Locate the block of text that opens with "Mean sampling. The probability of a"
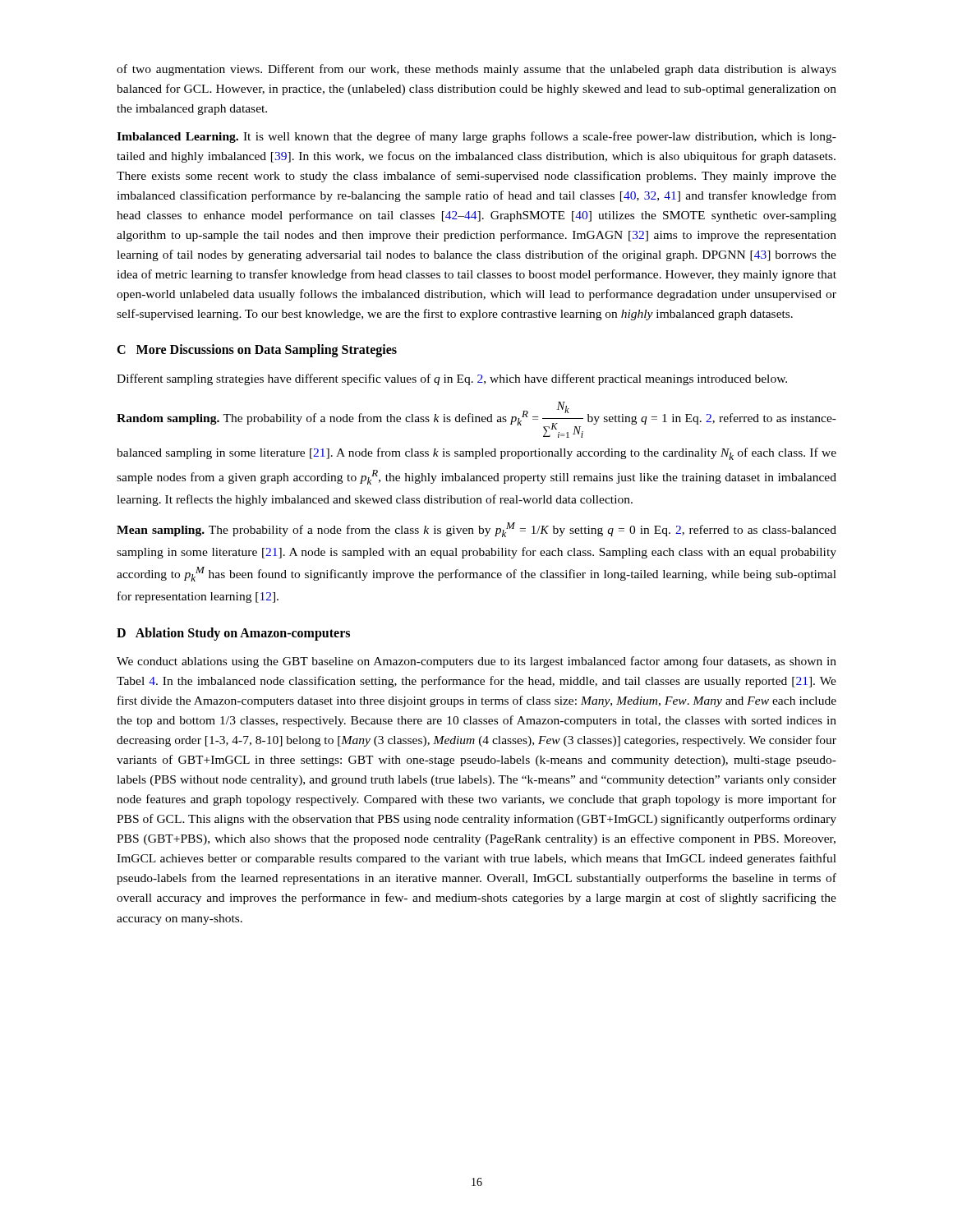The height and width of the screenshot is (1232, 953). [476, 562]
